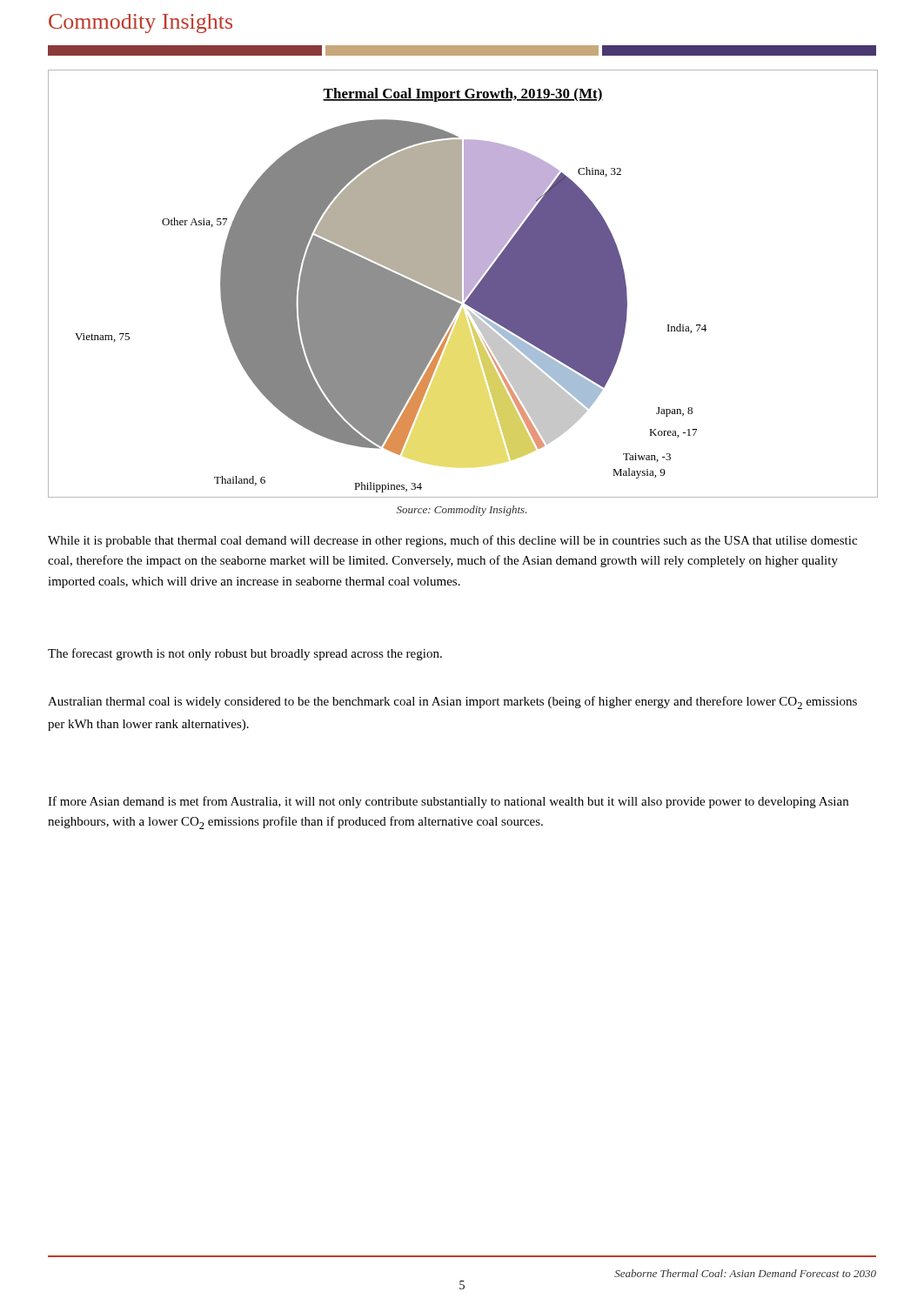Find the text block that reads "While it is probable that thermal"
The width and height of the screenshot is (924, 1305).
tap(453, 560)
